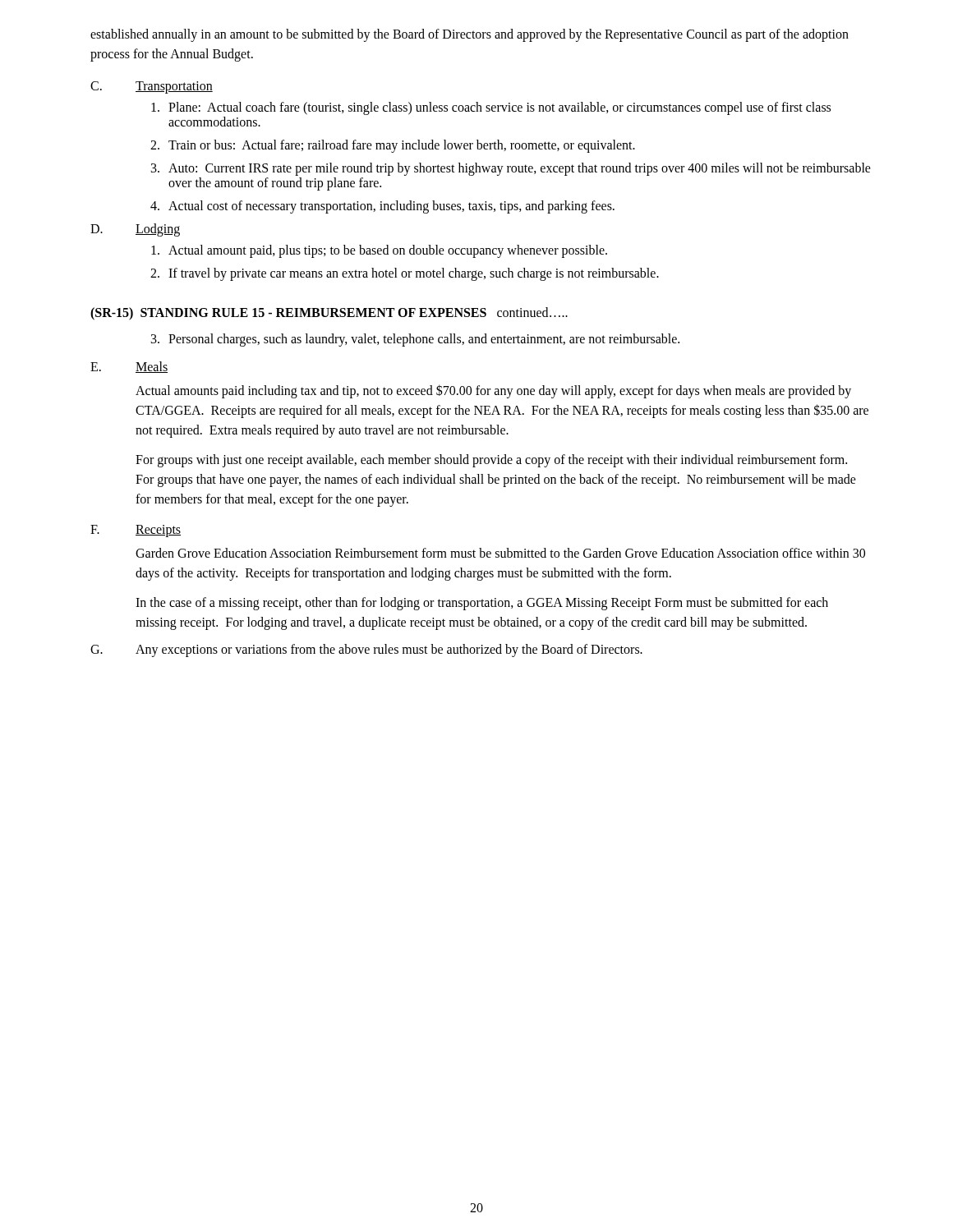
Task: Locate the text "C. Transportation"
Action: pyautogui.click(x=152, y=87)
